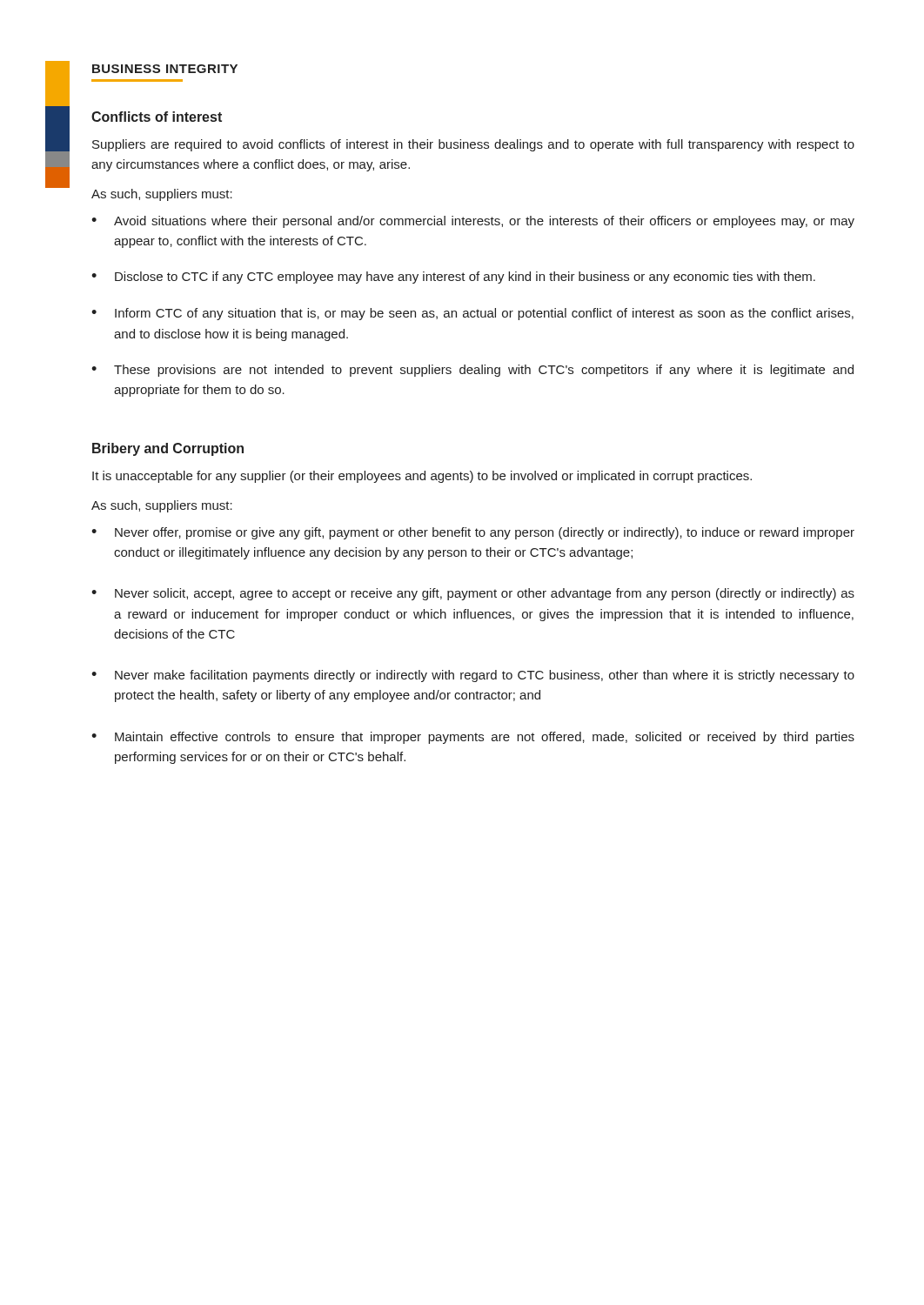Navigate to the block starting "• Maintain effective controls to ensure that"
Viewport: 924px width, 1305px height.
[x=473, y=746]
